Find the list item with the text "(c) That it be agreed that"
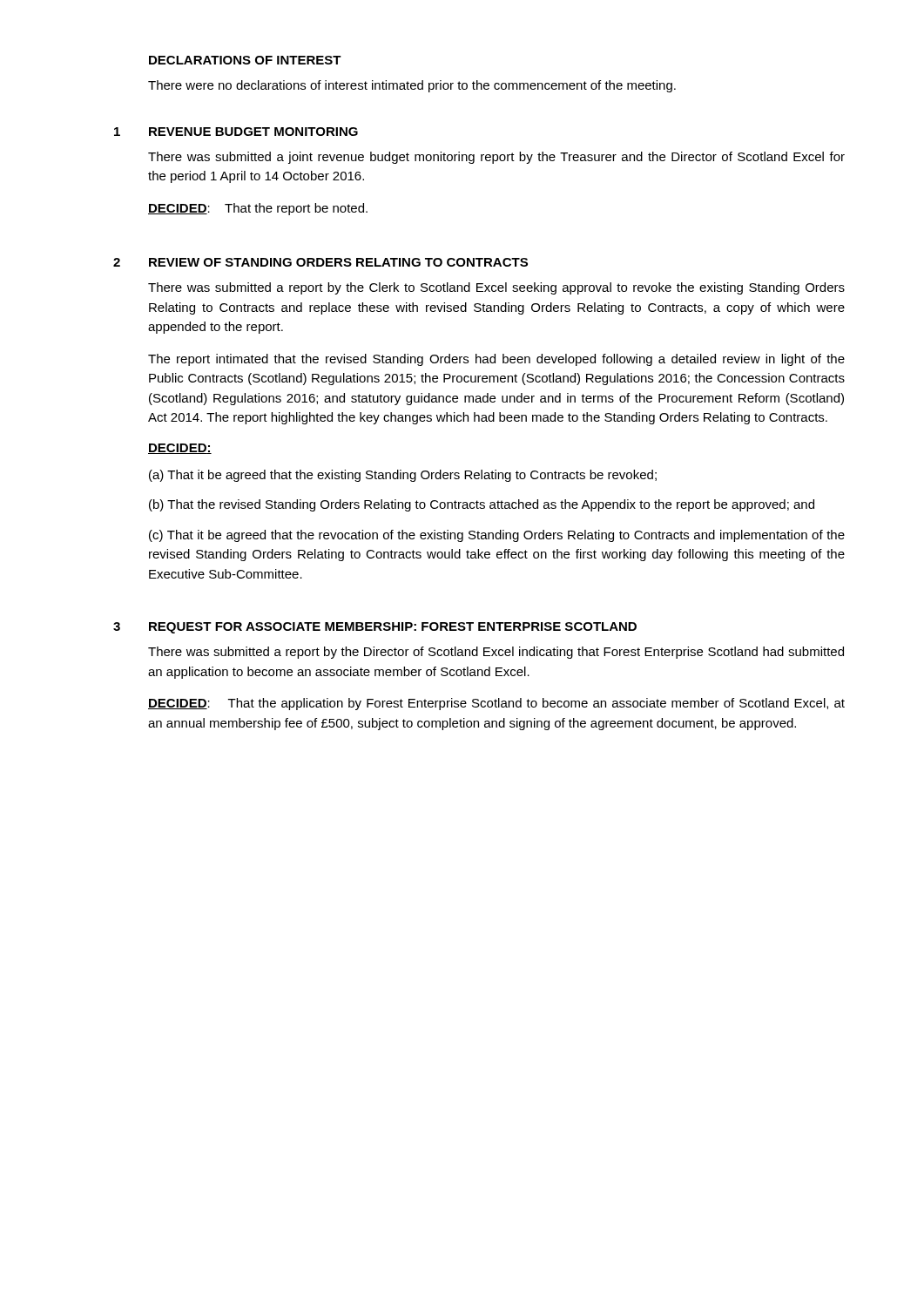 [x=496, y=554]
